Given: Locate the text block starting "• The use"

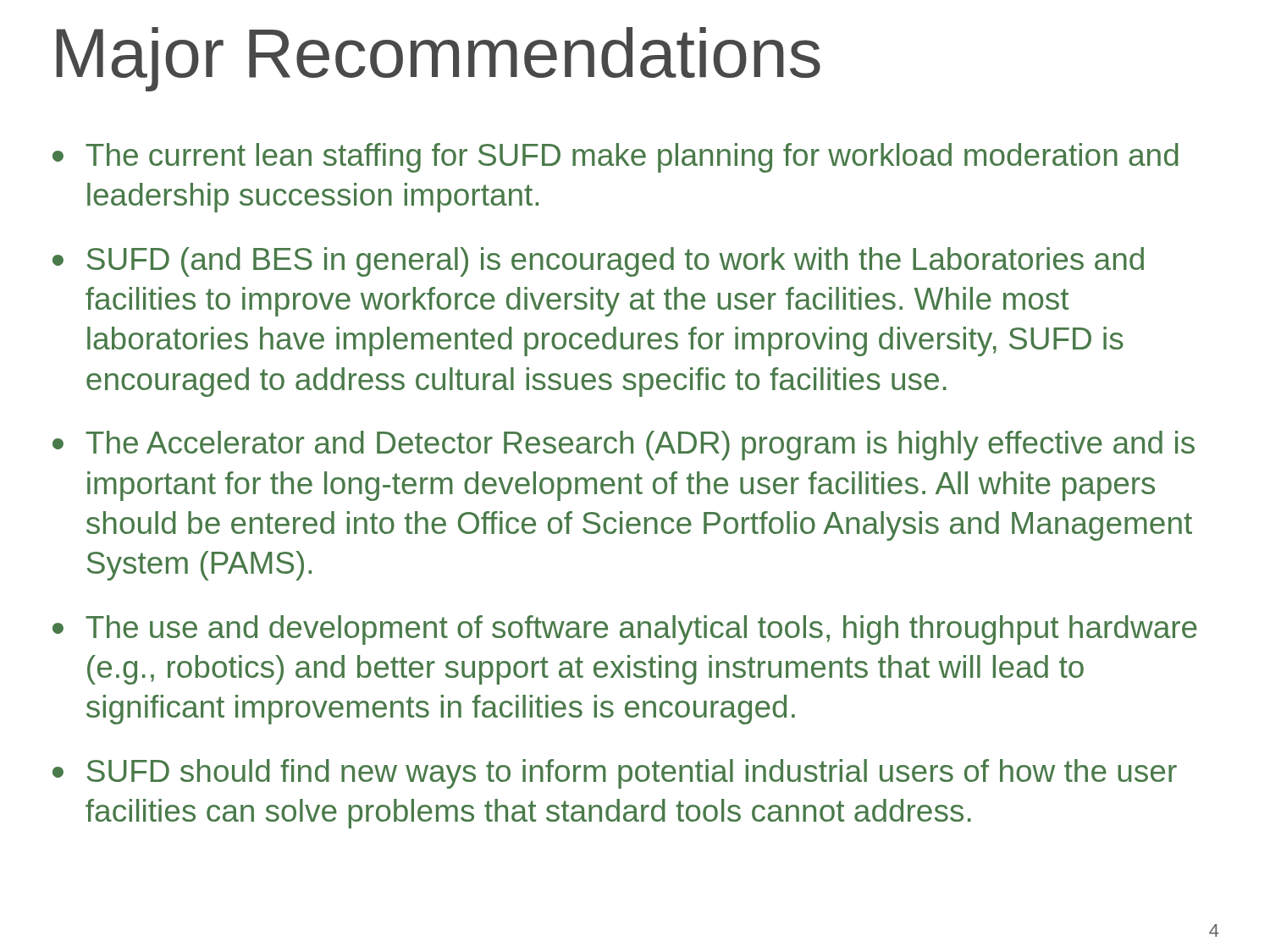Looking at the screenshot, I should coord(627,667).
